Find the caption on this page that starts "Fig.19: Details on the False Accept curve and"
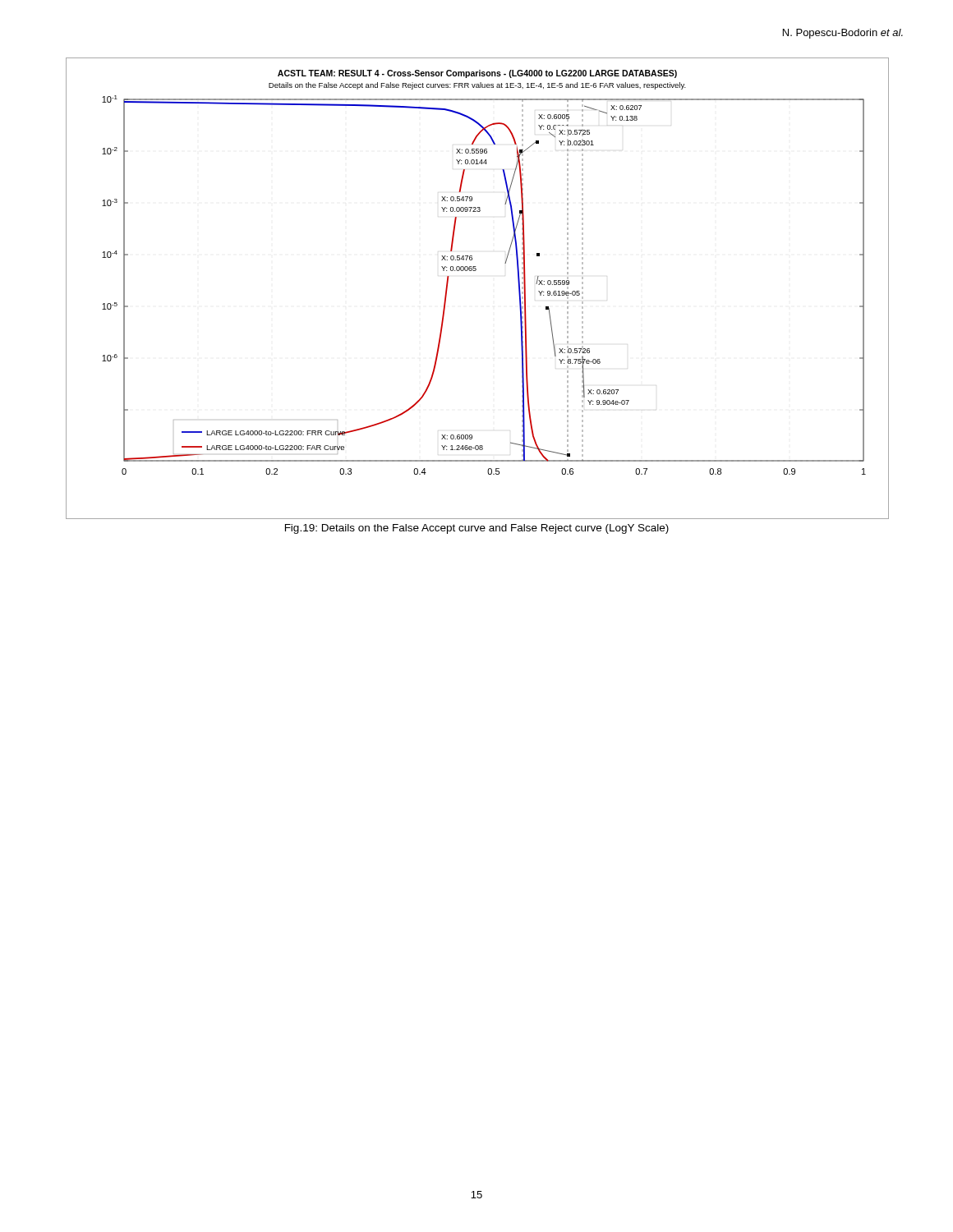 click(x=476, y=528)
